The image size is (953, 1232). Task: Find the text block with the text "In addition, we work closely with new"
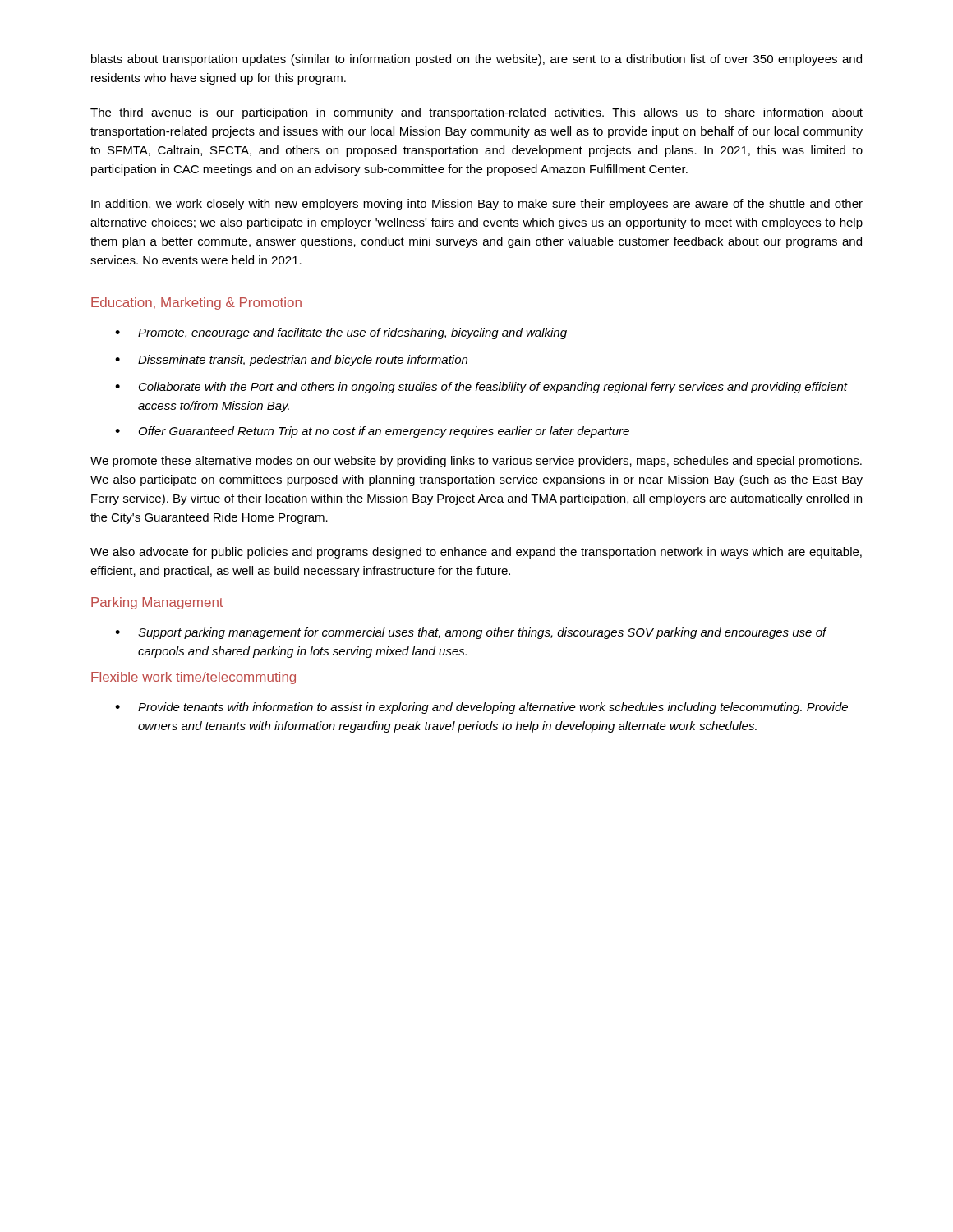coord(476,231)
